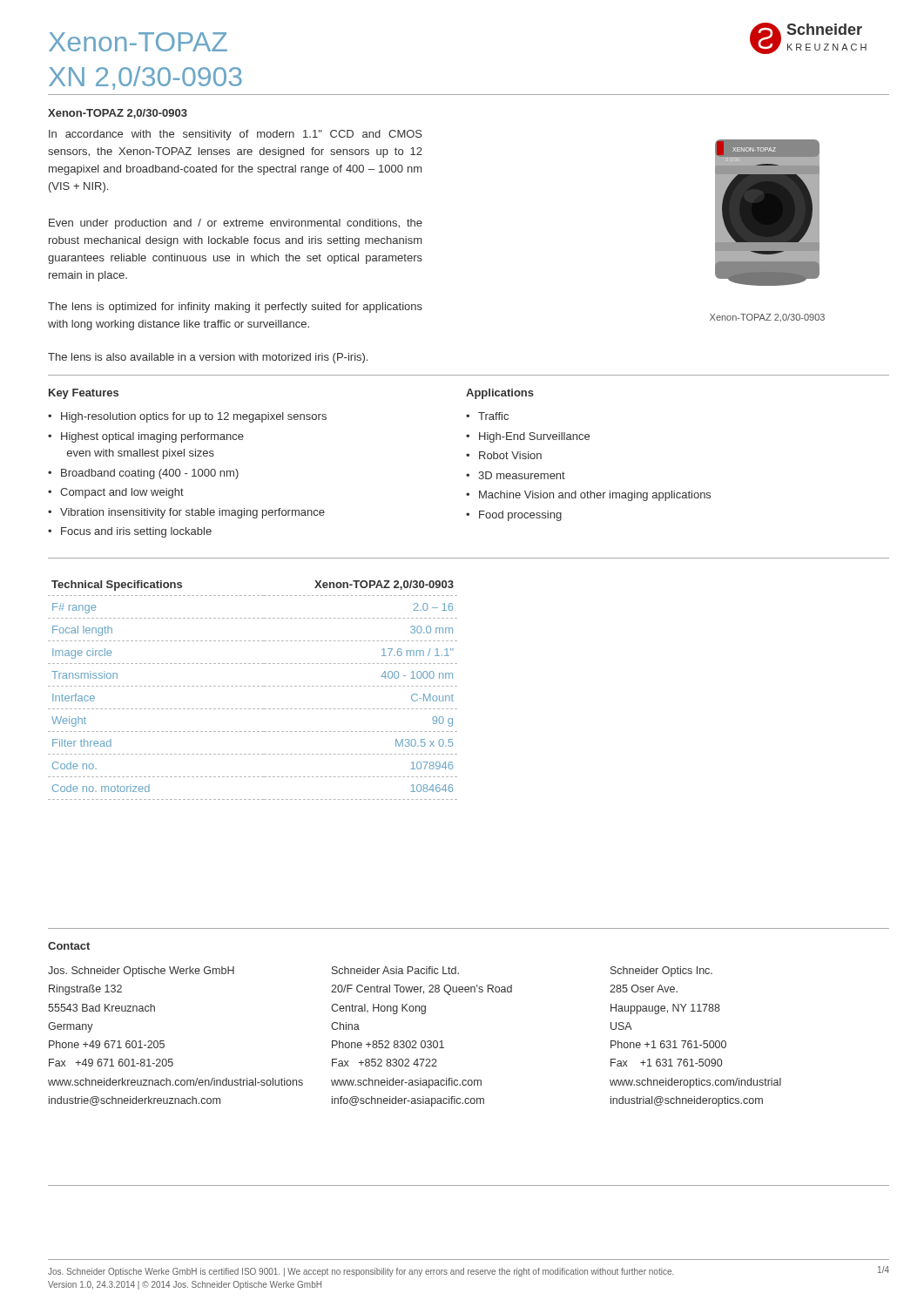Image resolution: width=924 pixels, height=1307 pixels.
Task: Locate the photo
Action: pyautogui.click(x=767, y=210)
